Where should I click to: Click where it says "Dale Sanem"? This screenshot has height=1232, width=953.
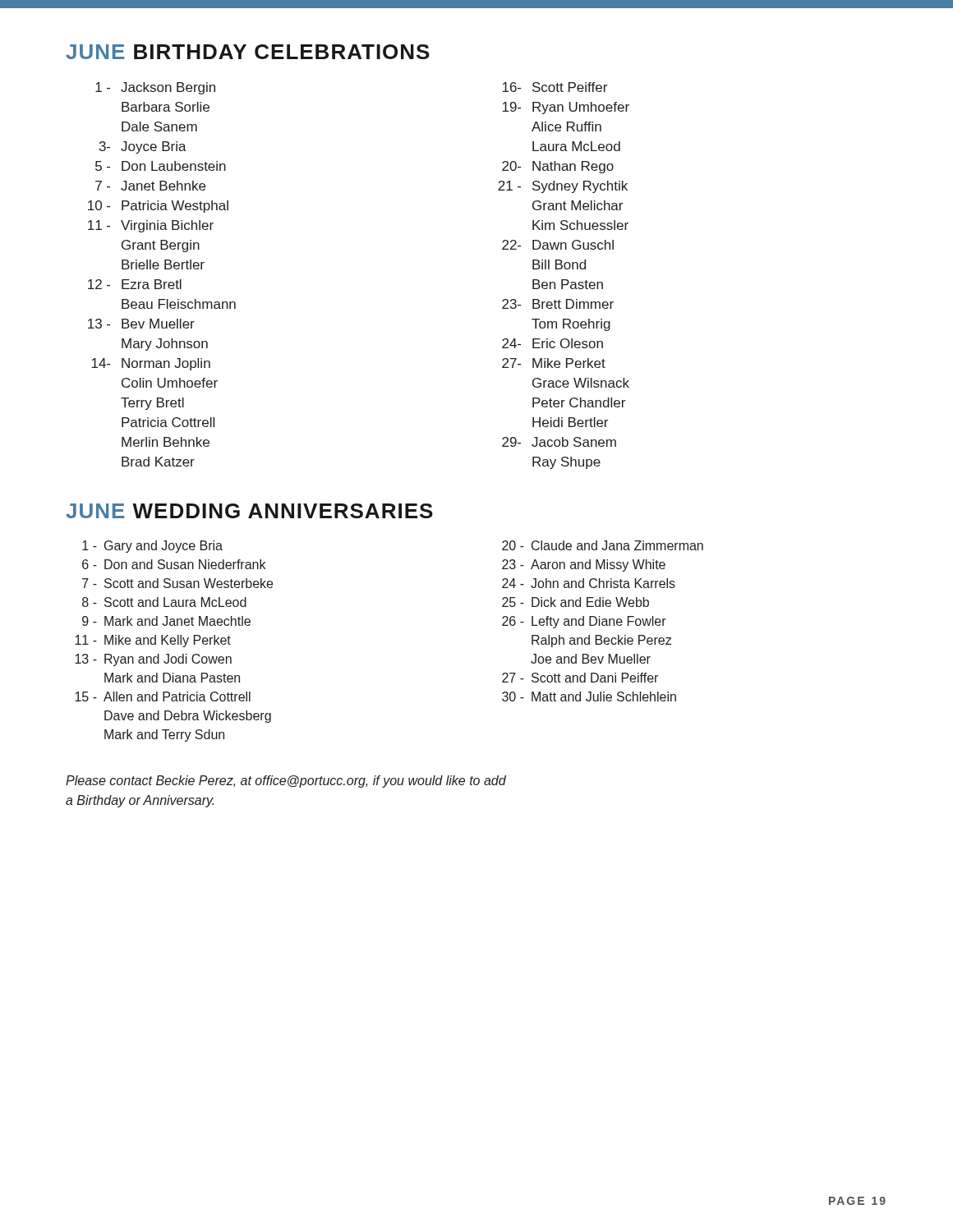(x=159, y=127)
